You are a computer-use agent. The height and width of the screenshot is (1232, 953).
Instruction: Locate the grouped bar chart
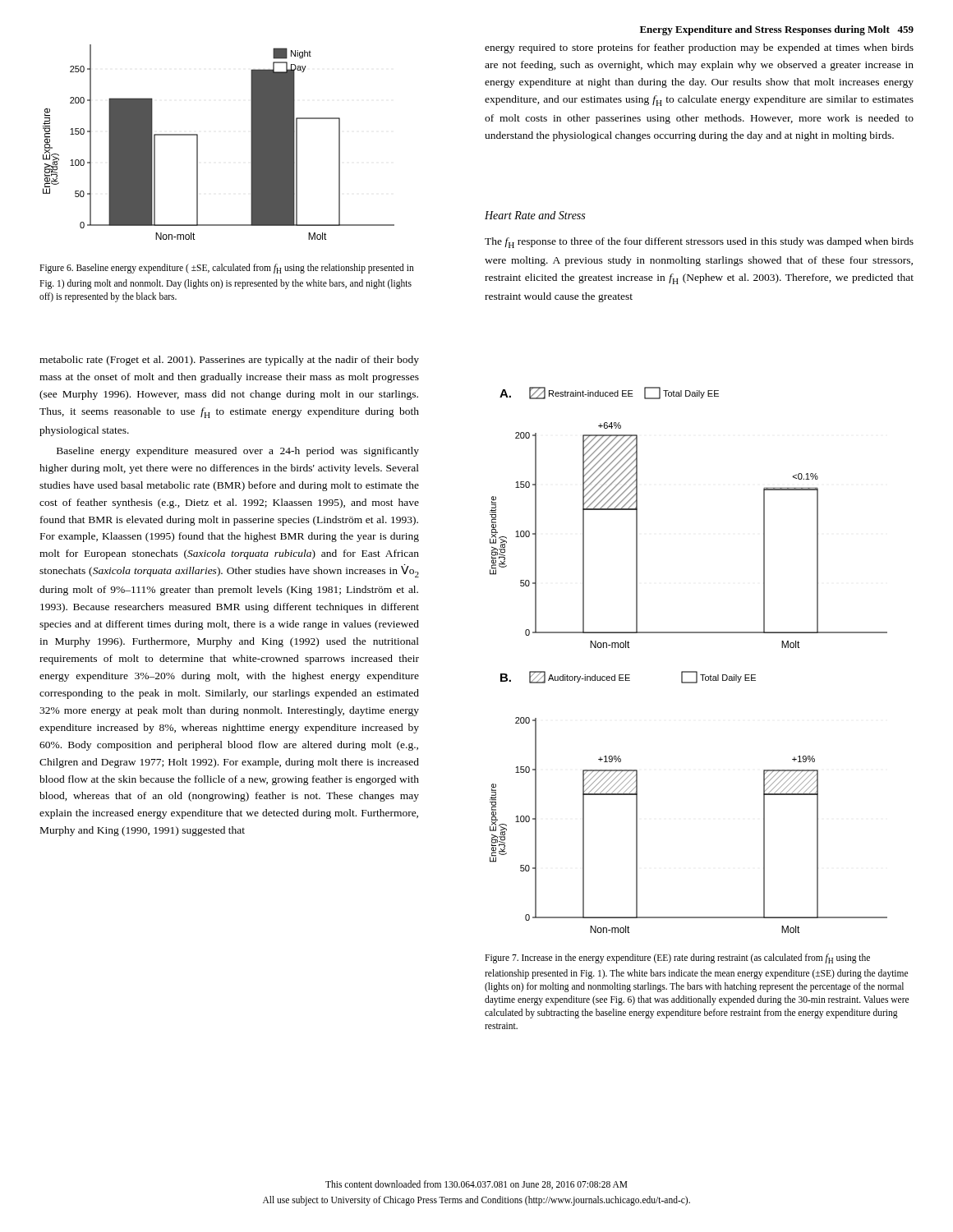(x=699, y=663)
